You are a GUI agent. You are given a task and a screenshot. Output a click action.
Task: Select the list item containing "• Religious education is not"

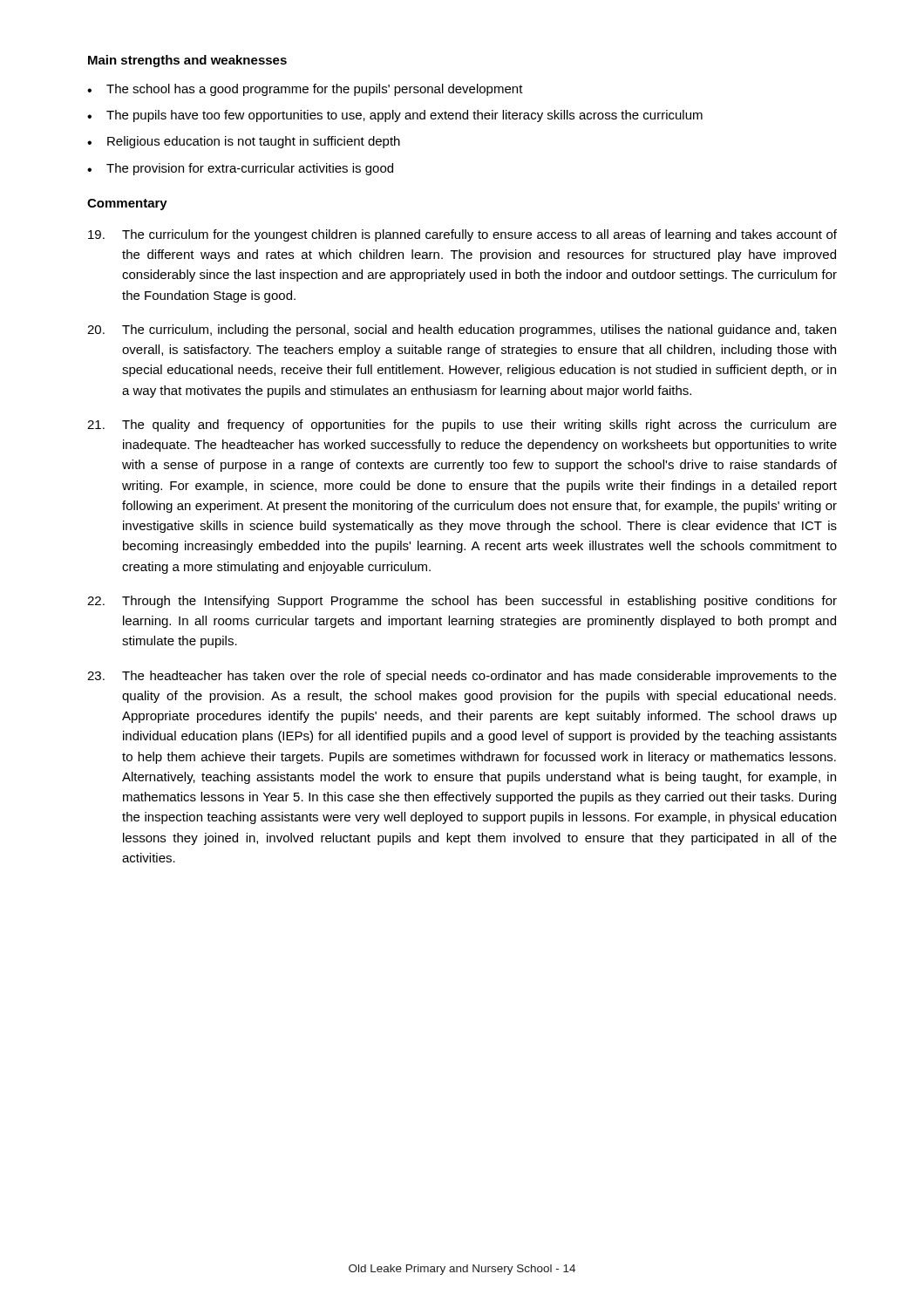point(244,142)
